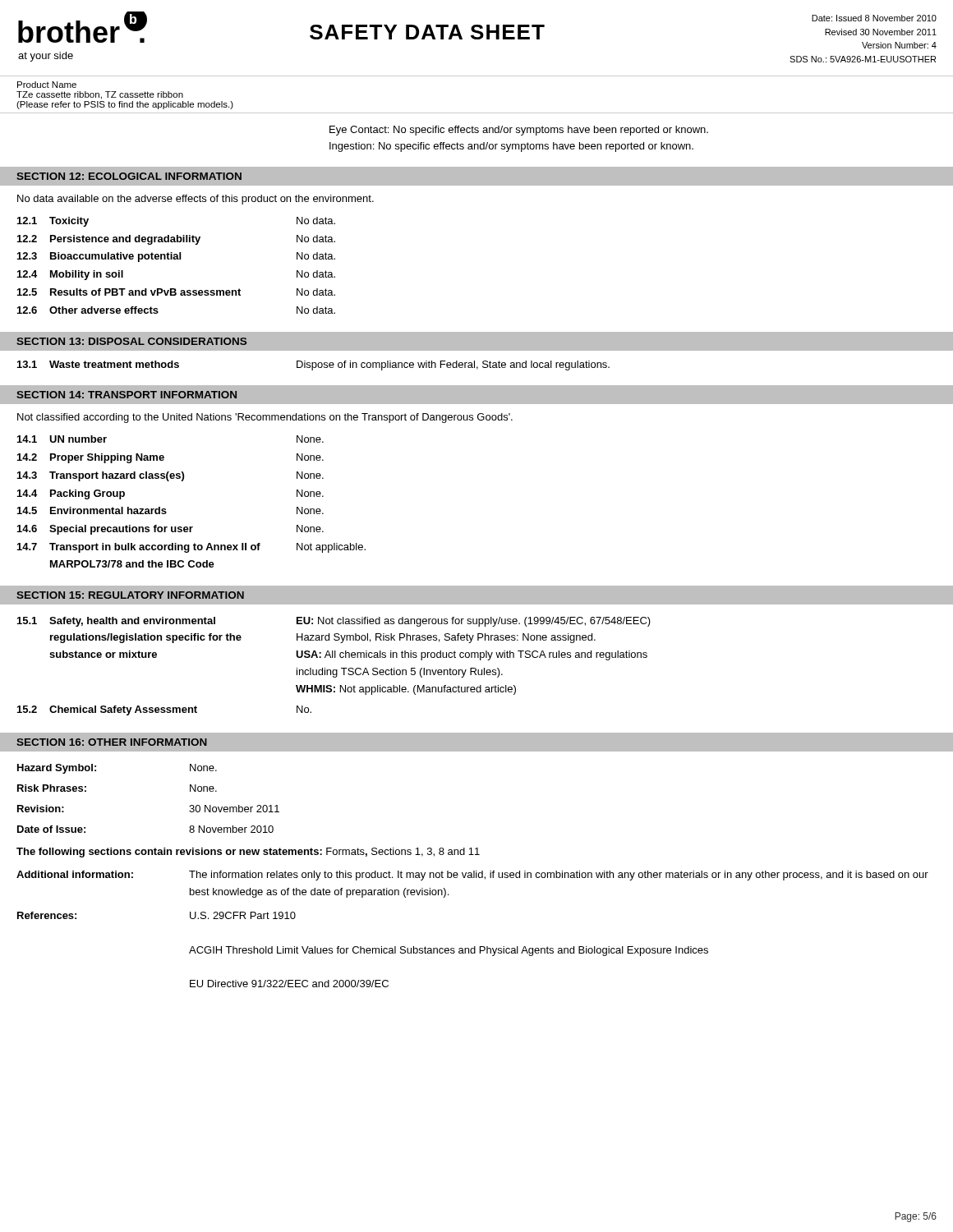Where does it say "15.2 Chemical Safety Assessment No."?
This screenshot has height=1232, width=953.
(164, 710)
